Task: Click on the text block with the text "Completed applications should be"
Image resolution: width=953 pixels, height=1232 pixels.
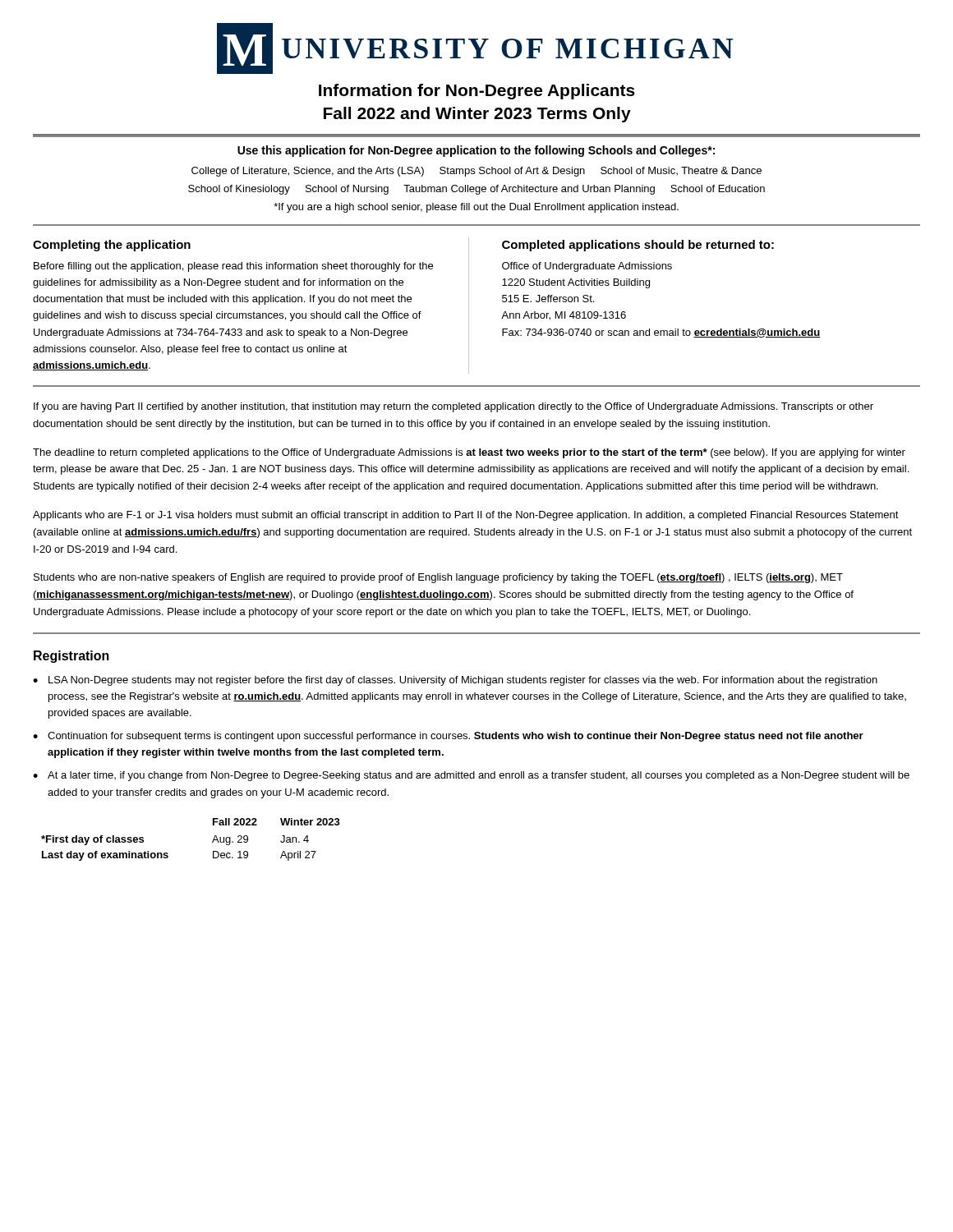Action: [x=638, y=246]
